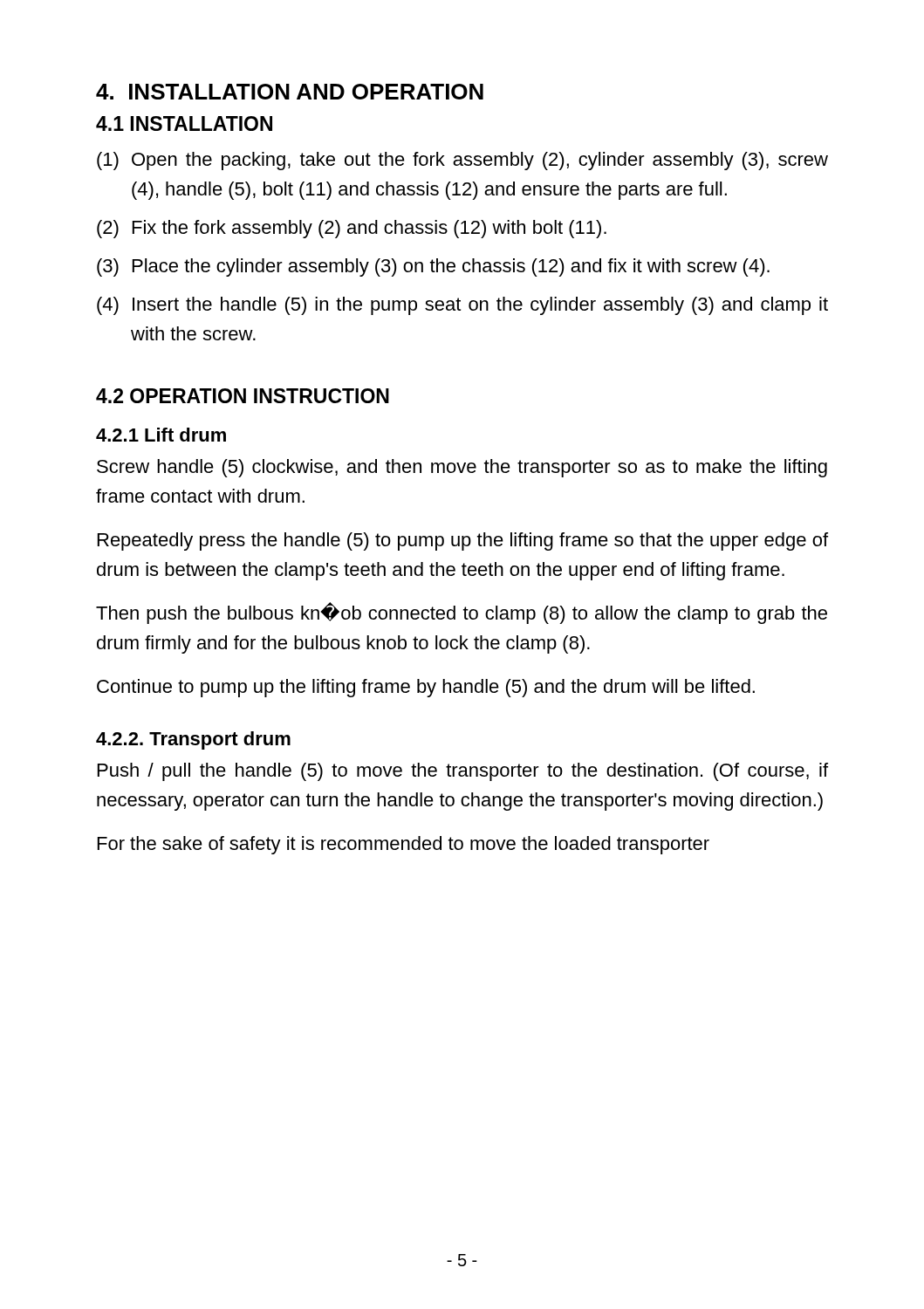Point to the region starting "Continue to pump up the lifting frame"
This screenshot has width=924, height=1309.
(426, 687)
